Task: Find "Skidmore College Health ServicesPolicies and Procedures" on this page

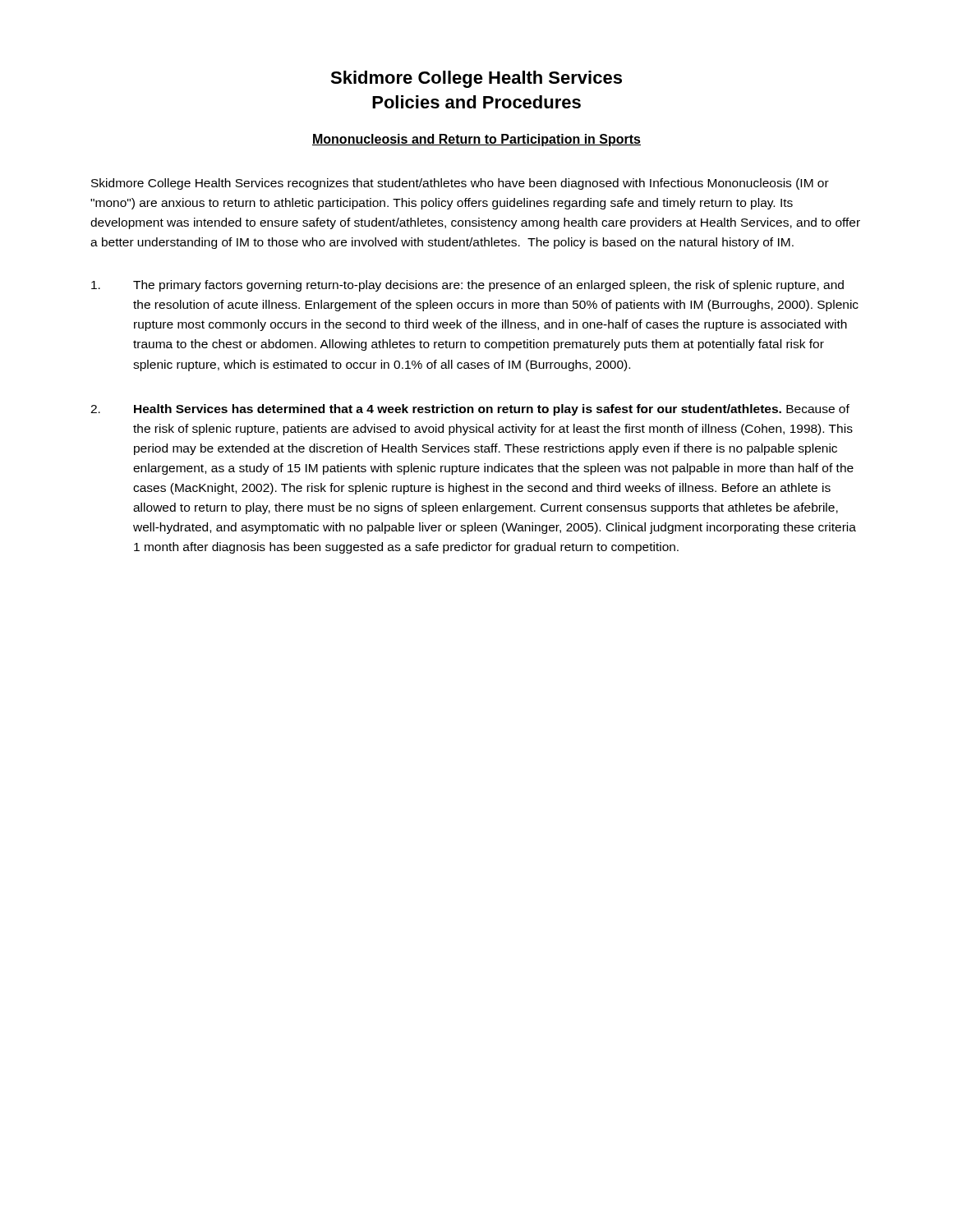Action: 476,90
